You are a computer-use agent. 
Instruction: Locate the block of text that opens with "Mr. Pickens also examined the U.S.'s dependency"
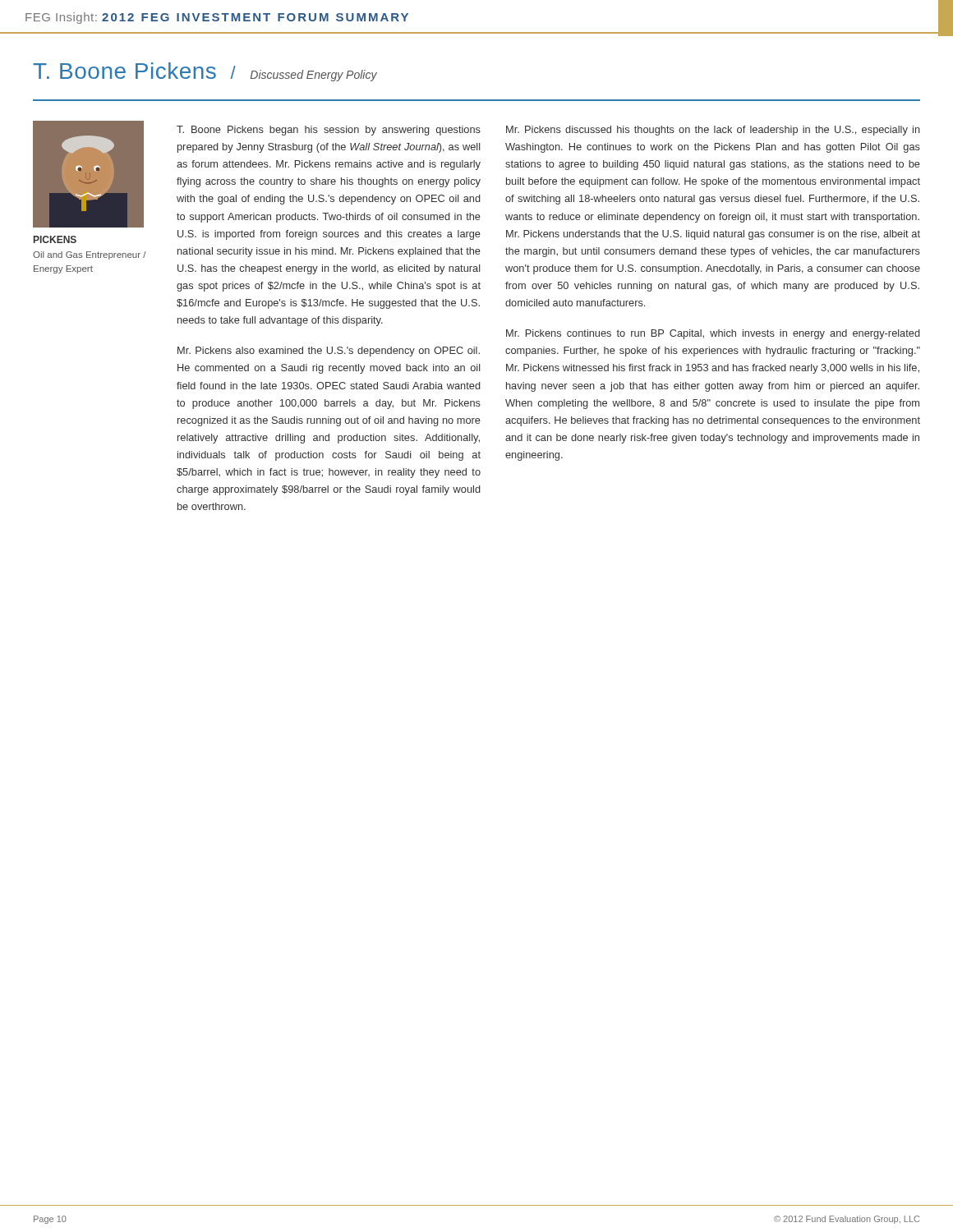point(329,429)
